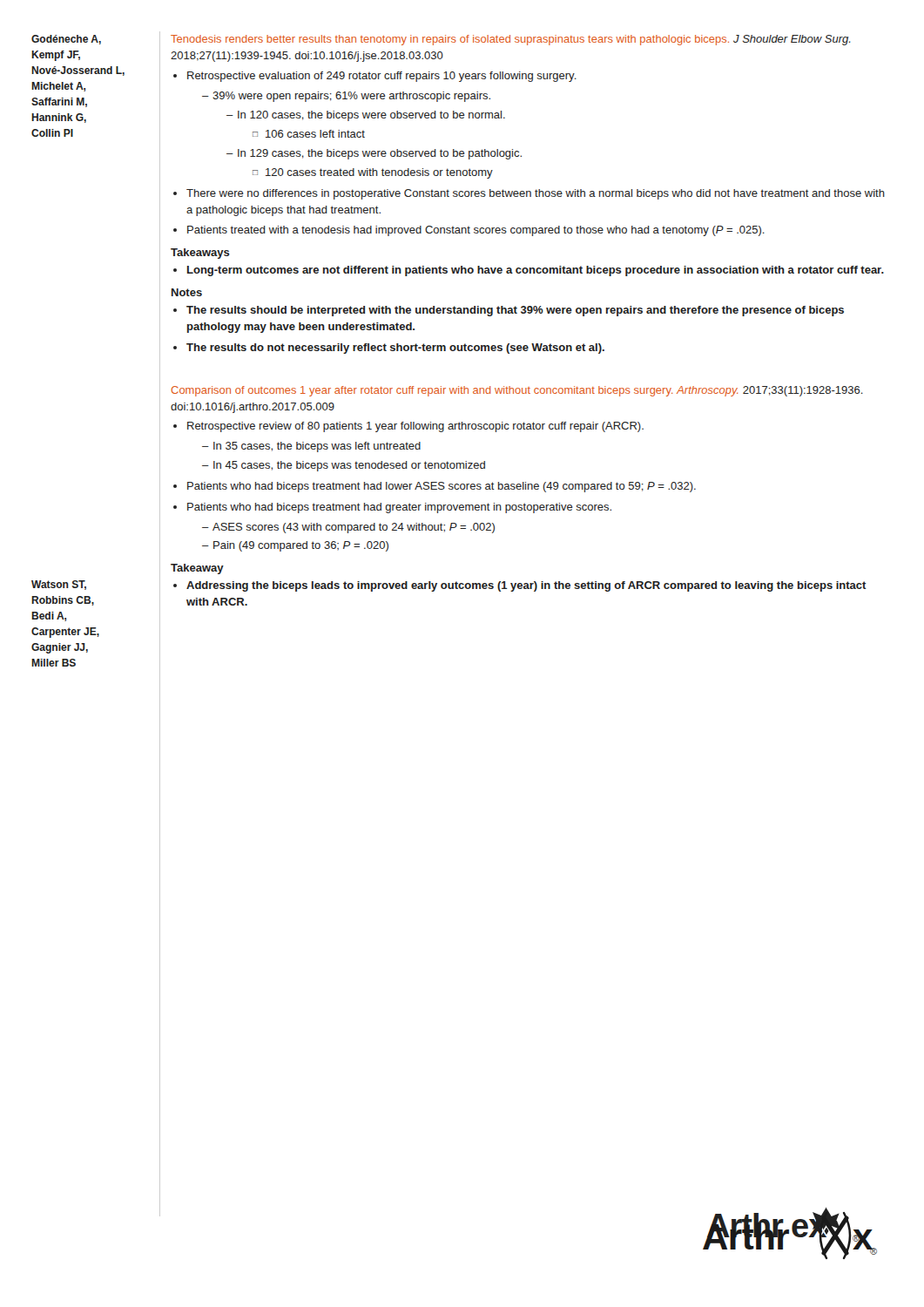Navigate to the element starting "Retrospective evaluation of 249 rotator cuff repairs"
The width and height of the screenshot is (924, 1307).
click(x=382, y=77)
